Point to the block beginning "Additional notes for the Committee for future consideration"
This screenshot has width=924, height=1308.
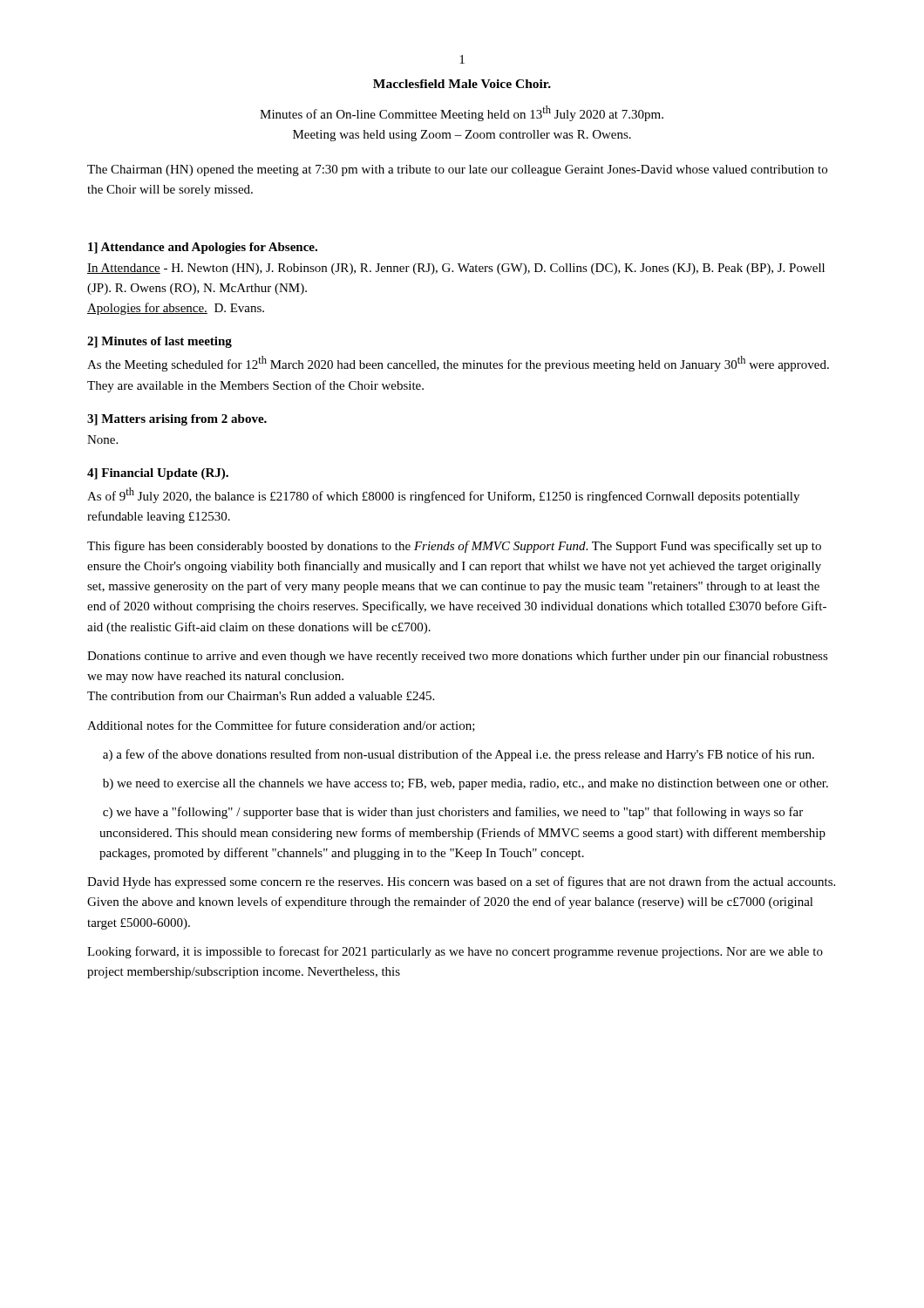click(281, 725)
